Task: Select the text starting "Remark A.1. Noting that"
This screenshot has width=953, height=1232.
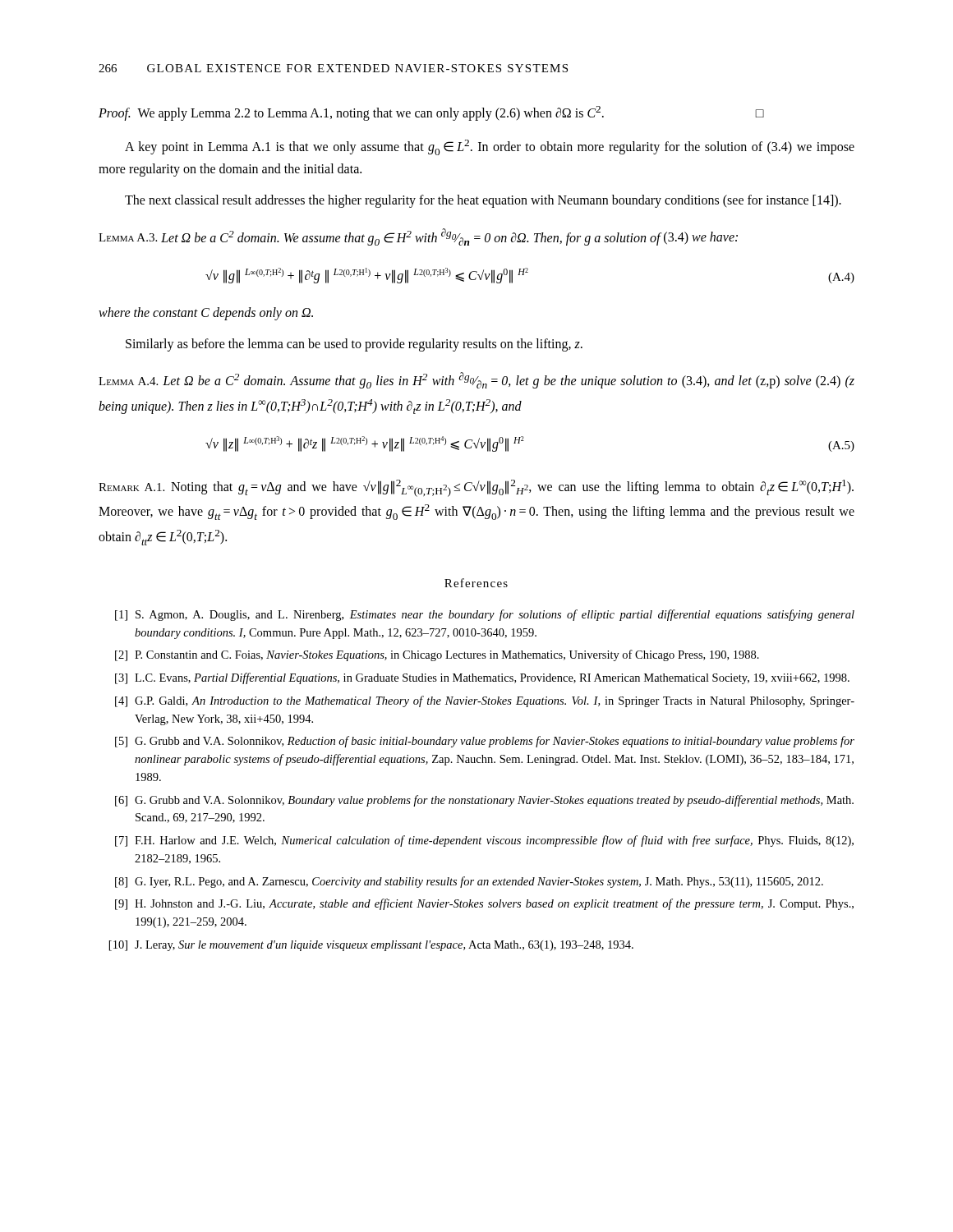Action: [476, 512]
